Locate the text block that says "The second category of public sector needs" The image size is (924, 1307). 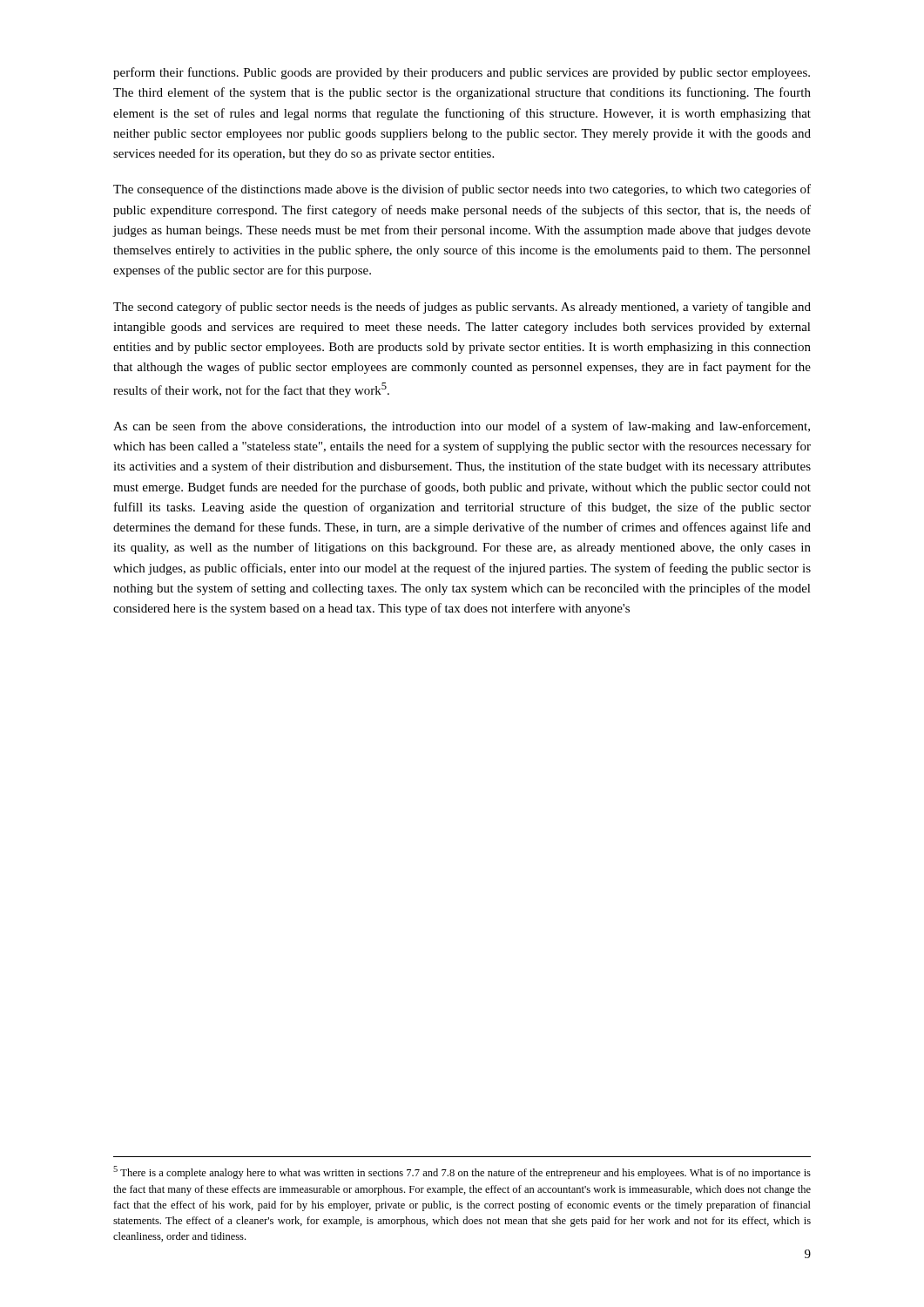462,348
